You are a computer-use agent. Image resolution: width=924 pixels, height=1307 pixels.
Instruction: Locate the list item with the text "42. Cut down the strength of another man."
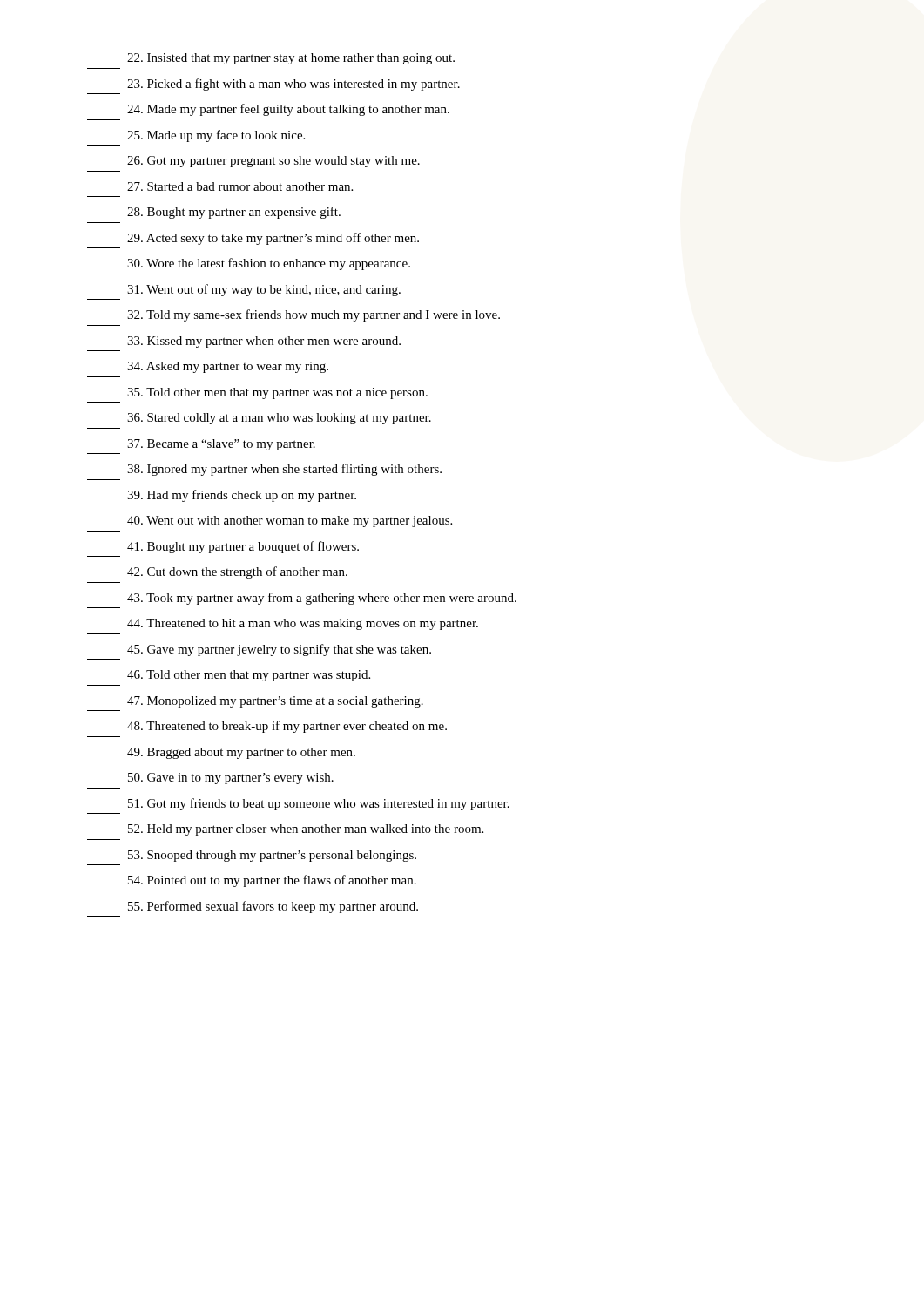(237, 572)
